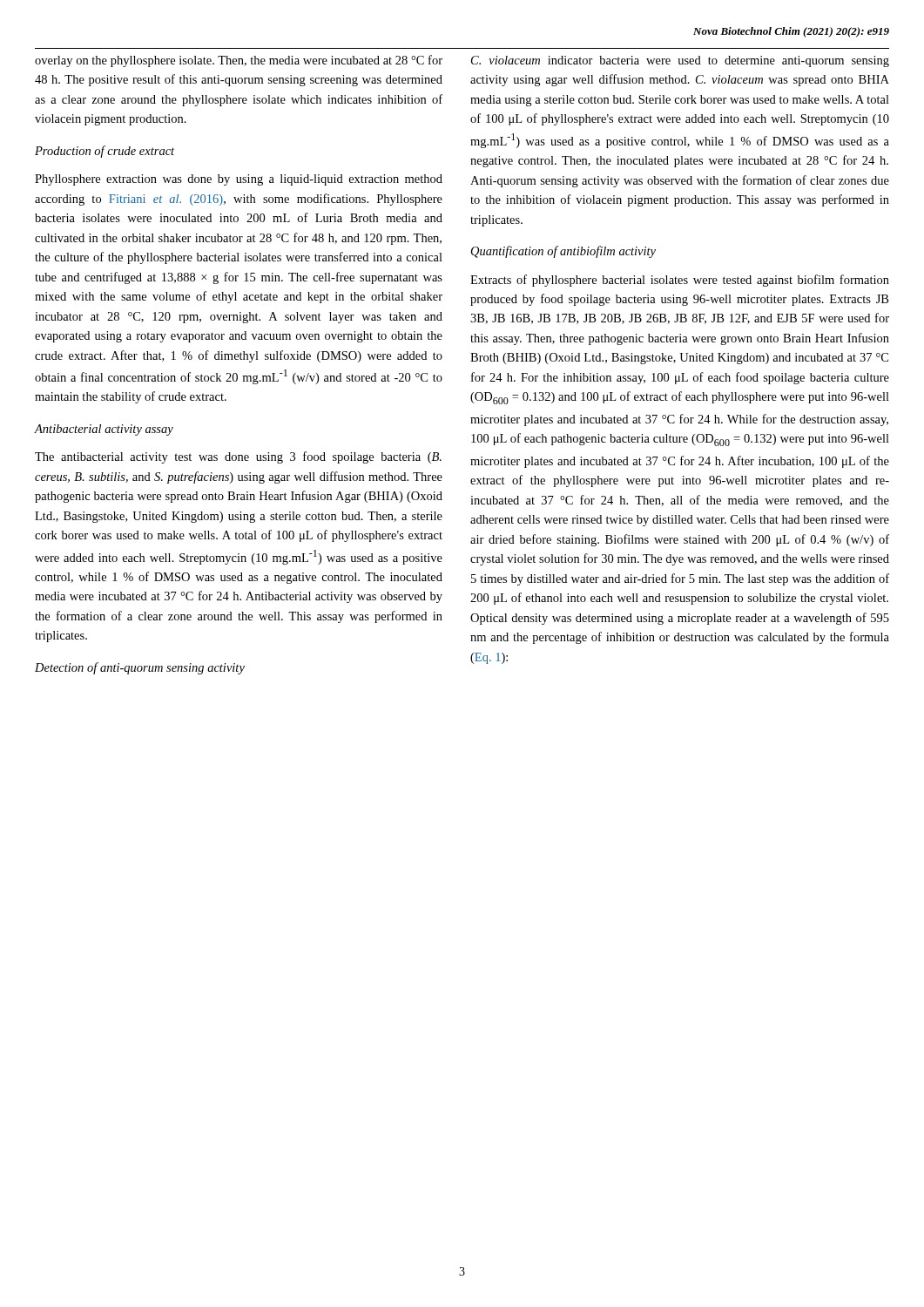Find the text block starting "Extracts of phyllosphere bacterial isolates were"

(x=680, y=468)
